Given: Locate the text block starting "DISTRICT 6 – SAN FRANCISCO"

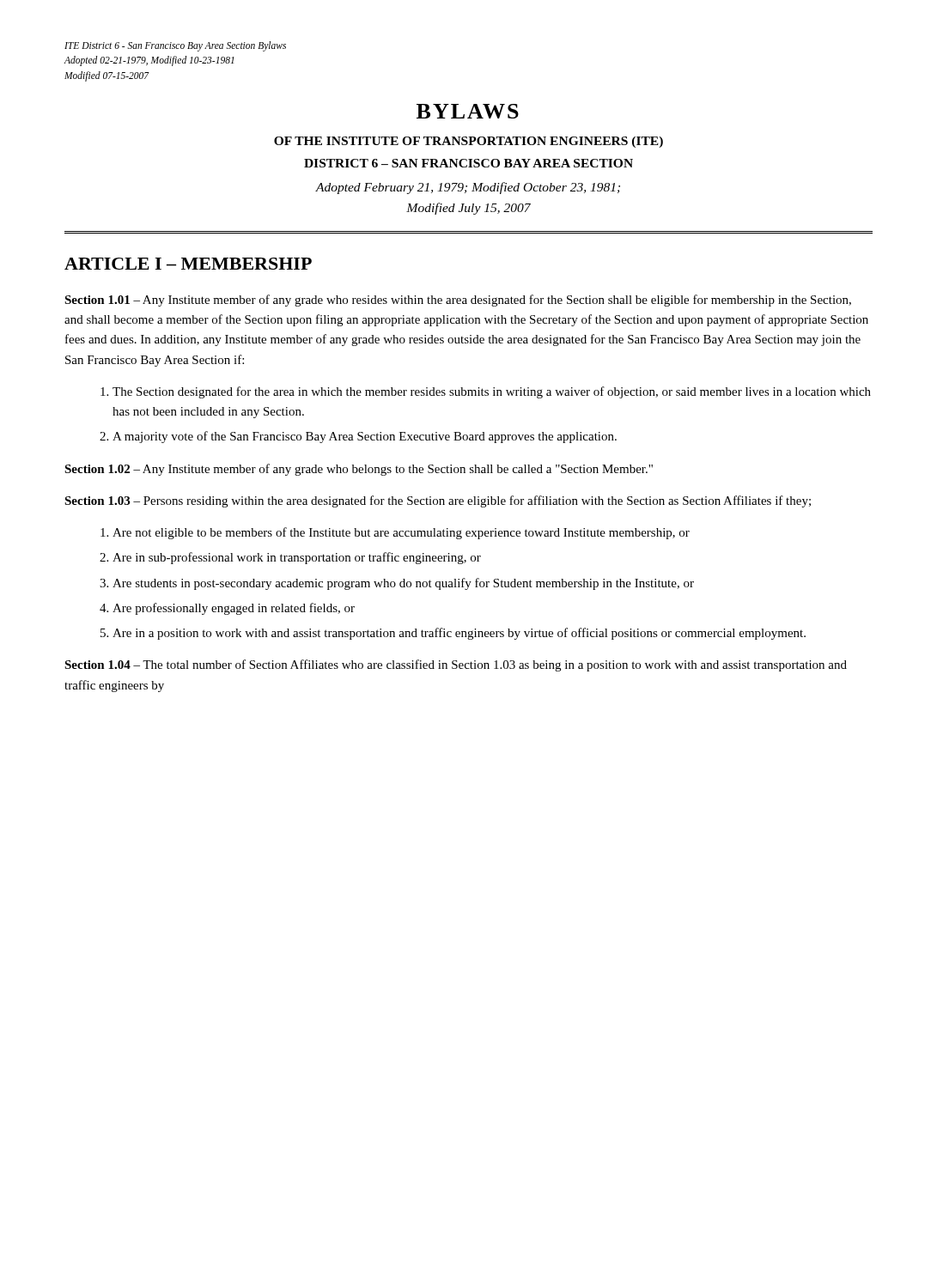Looking at the screenshot, I should [468, 162].
